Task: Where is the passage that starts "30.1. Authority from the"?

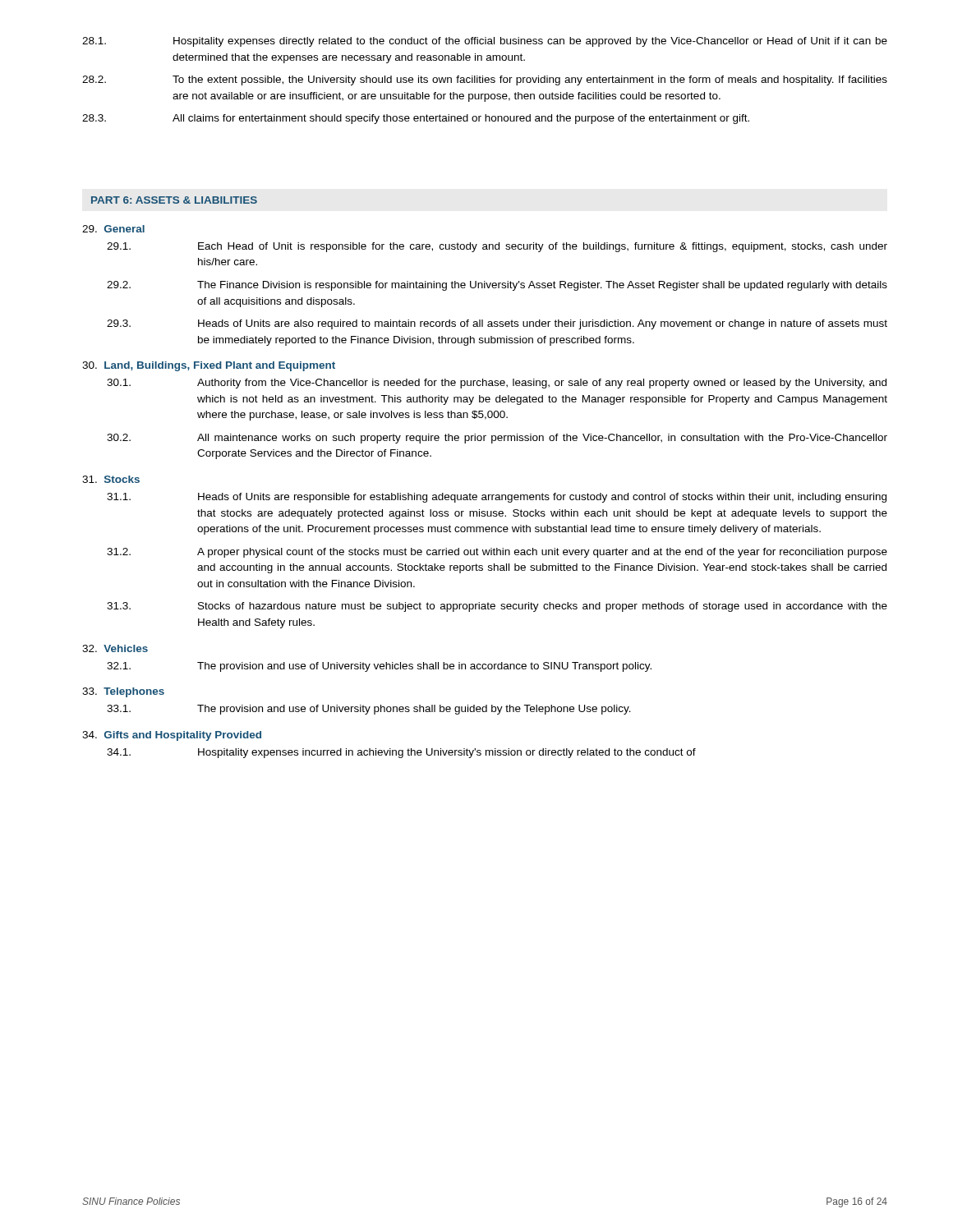Action: (x=497, y=399)
